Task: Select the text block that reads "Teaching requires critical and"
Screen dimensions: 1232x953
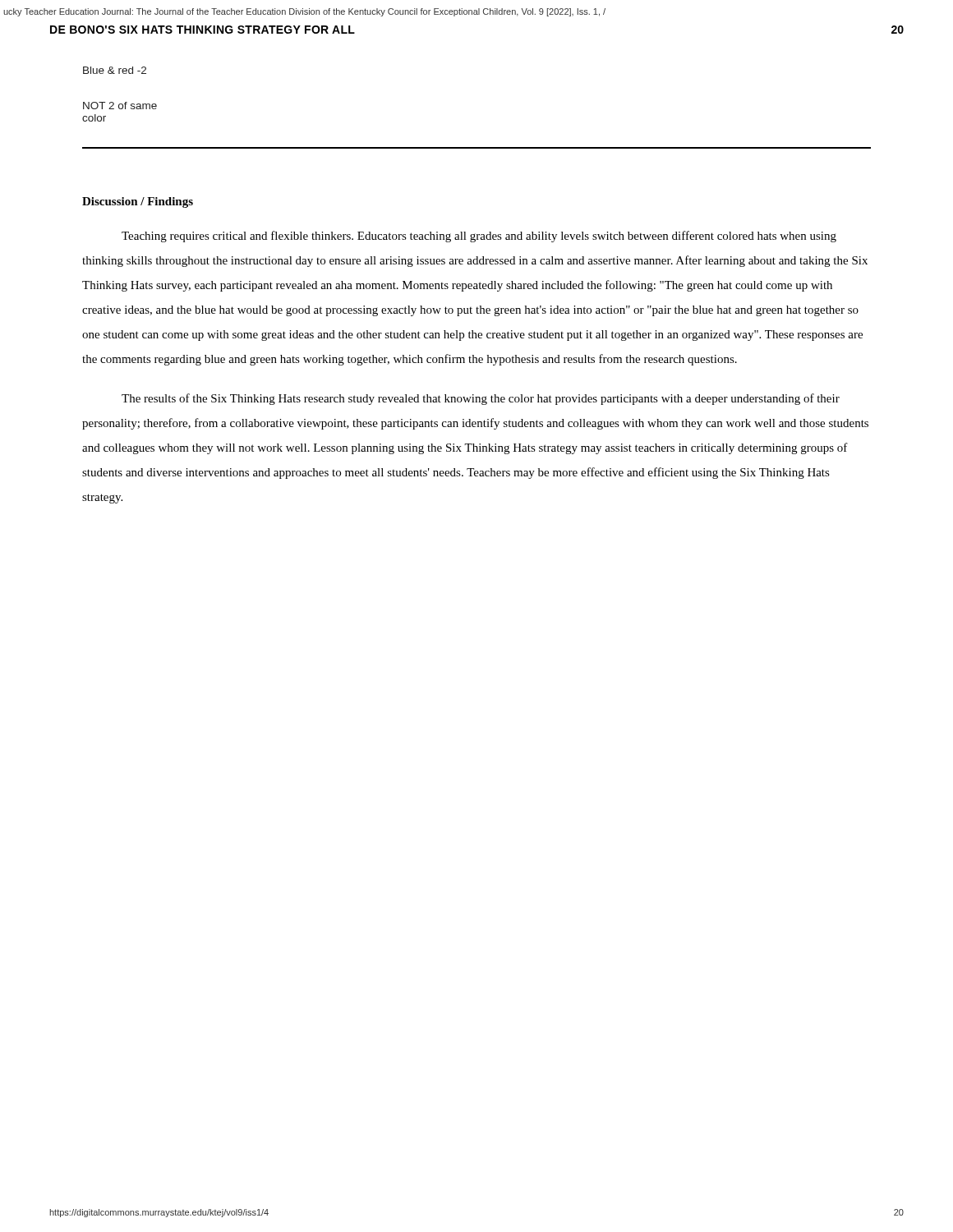Action: coord(475,297)
